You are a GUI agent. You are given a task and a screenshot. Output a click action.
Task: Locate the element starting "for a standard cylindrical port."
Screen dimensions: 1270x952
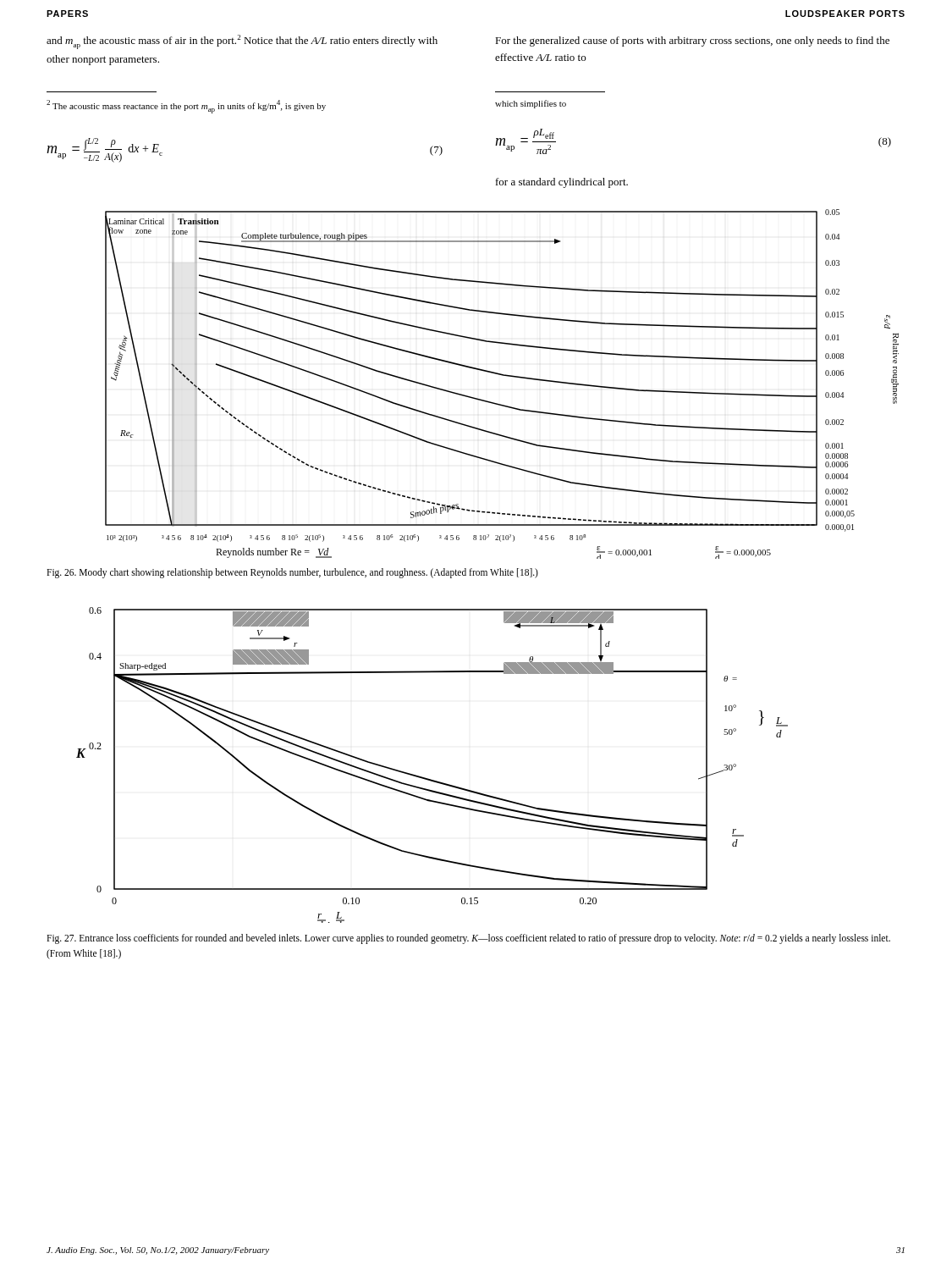pyautogui.click(x=562, y=182)
